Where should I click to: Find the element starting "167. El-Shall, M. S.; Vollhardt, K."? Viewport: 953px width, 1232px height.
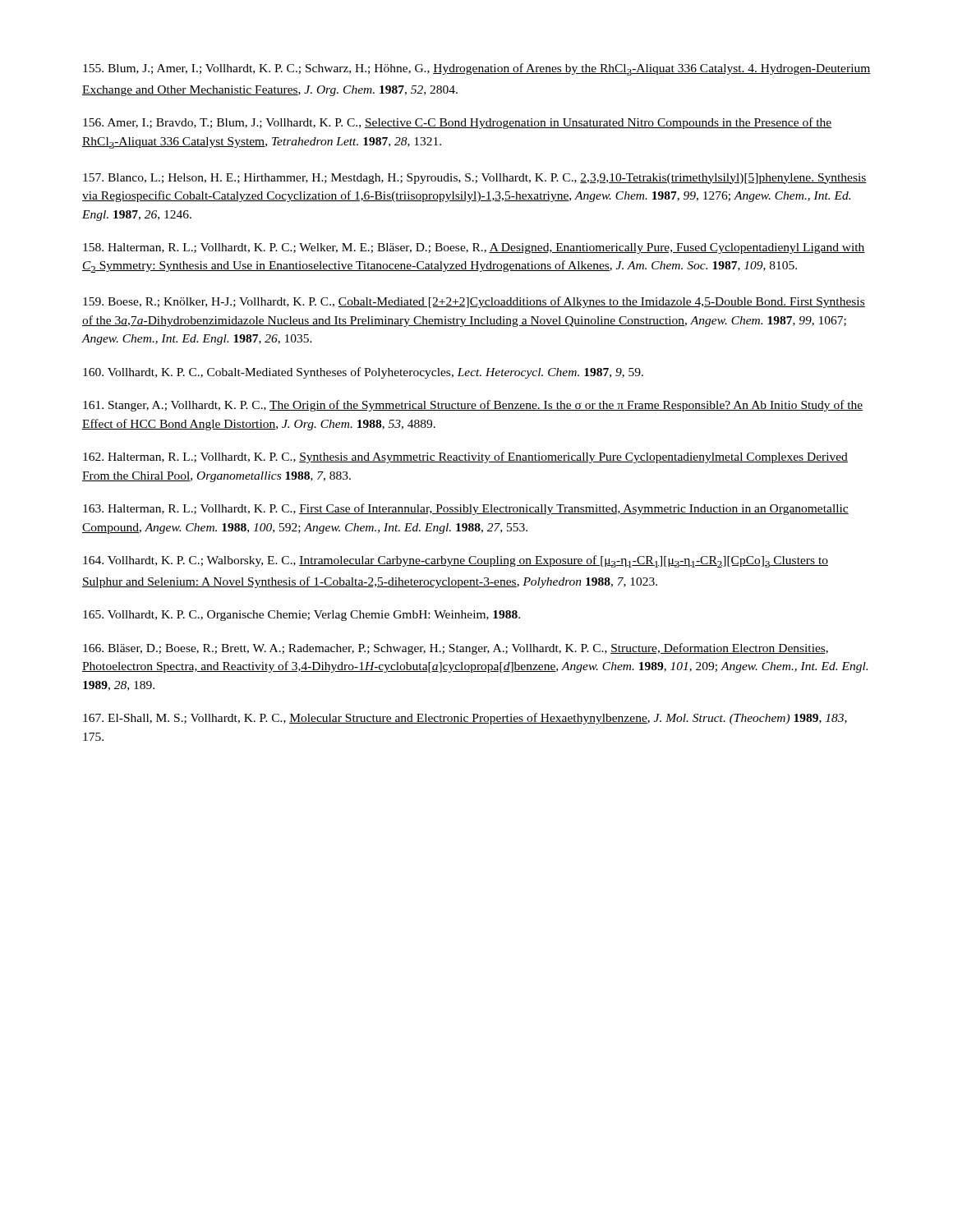tap(465, 727)
